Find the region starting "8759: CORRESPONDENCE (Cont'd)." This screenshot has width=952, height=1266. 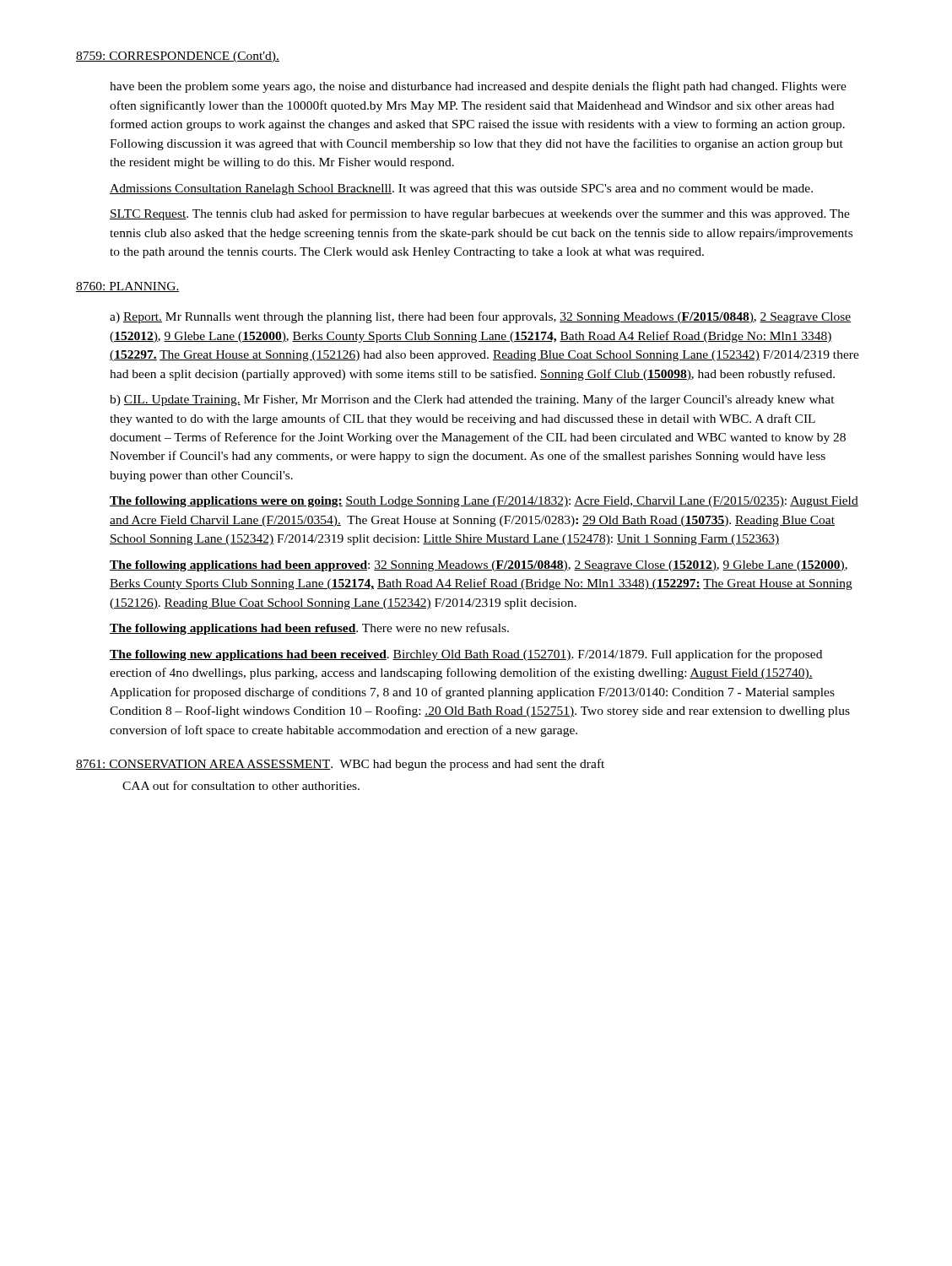tap(178, 55)
